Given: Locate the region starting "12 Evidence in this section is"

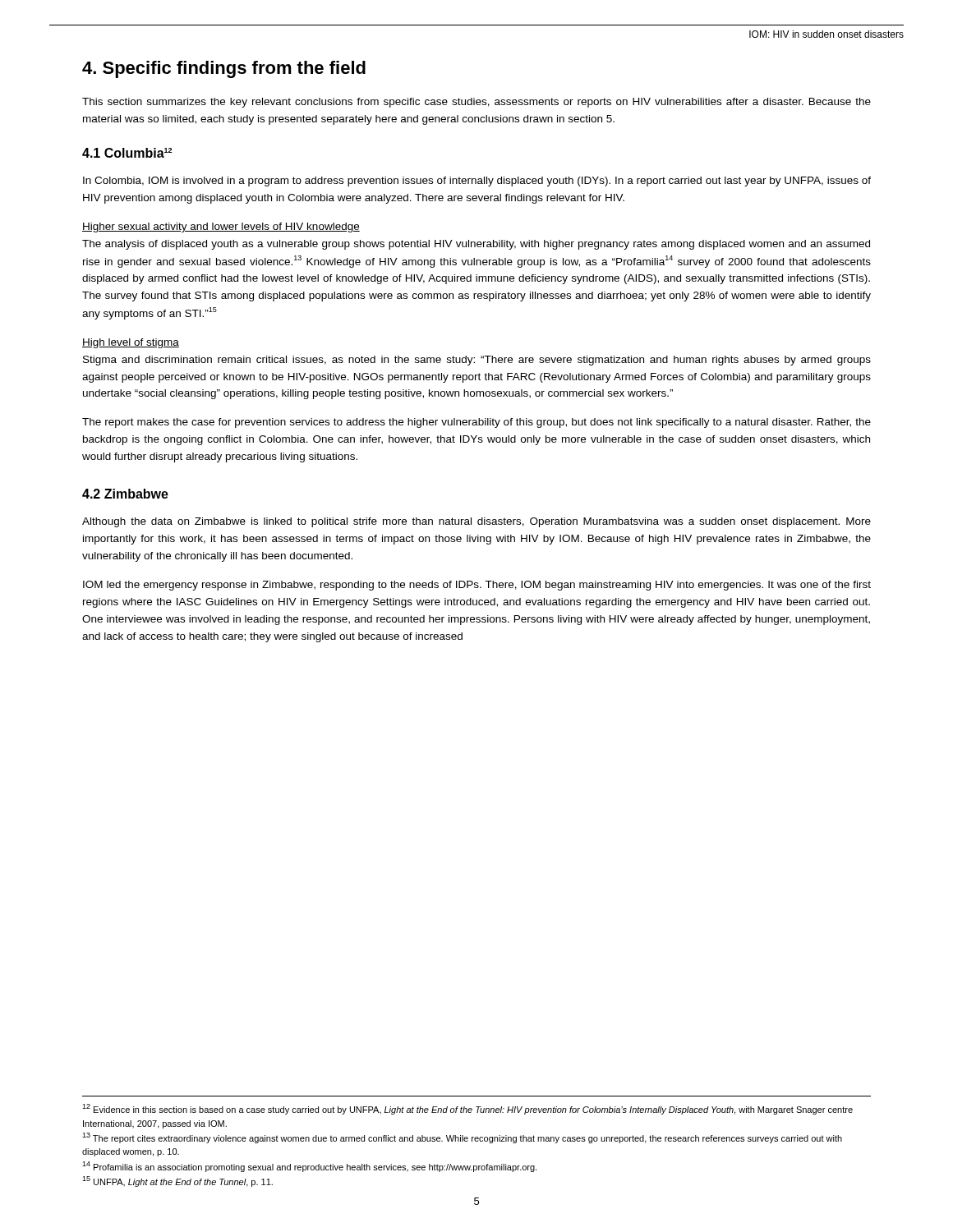Looking at the screenshot, I should tap(467, 1144).
